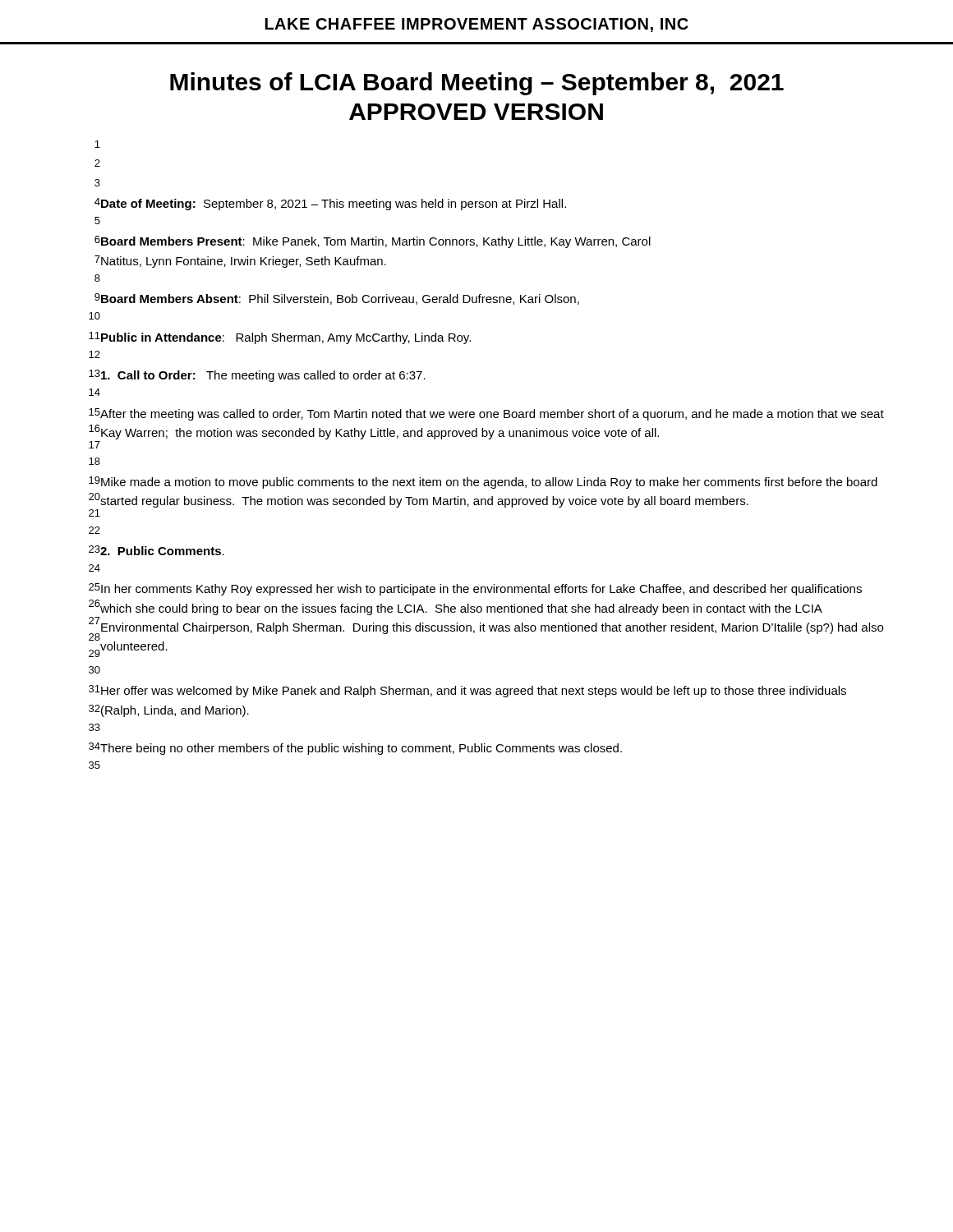Point to the text starting "Public in Attendance:"
Screen dimensions: 1232x953
[286, 337]
